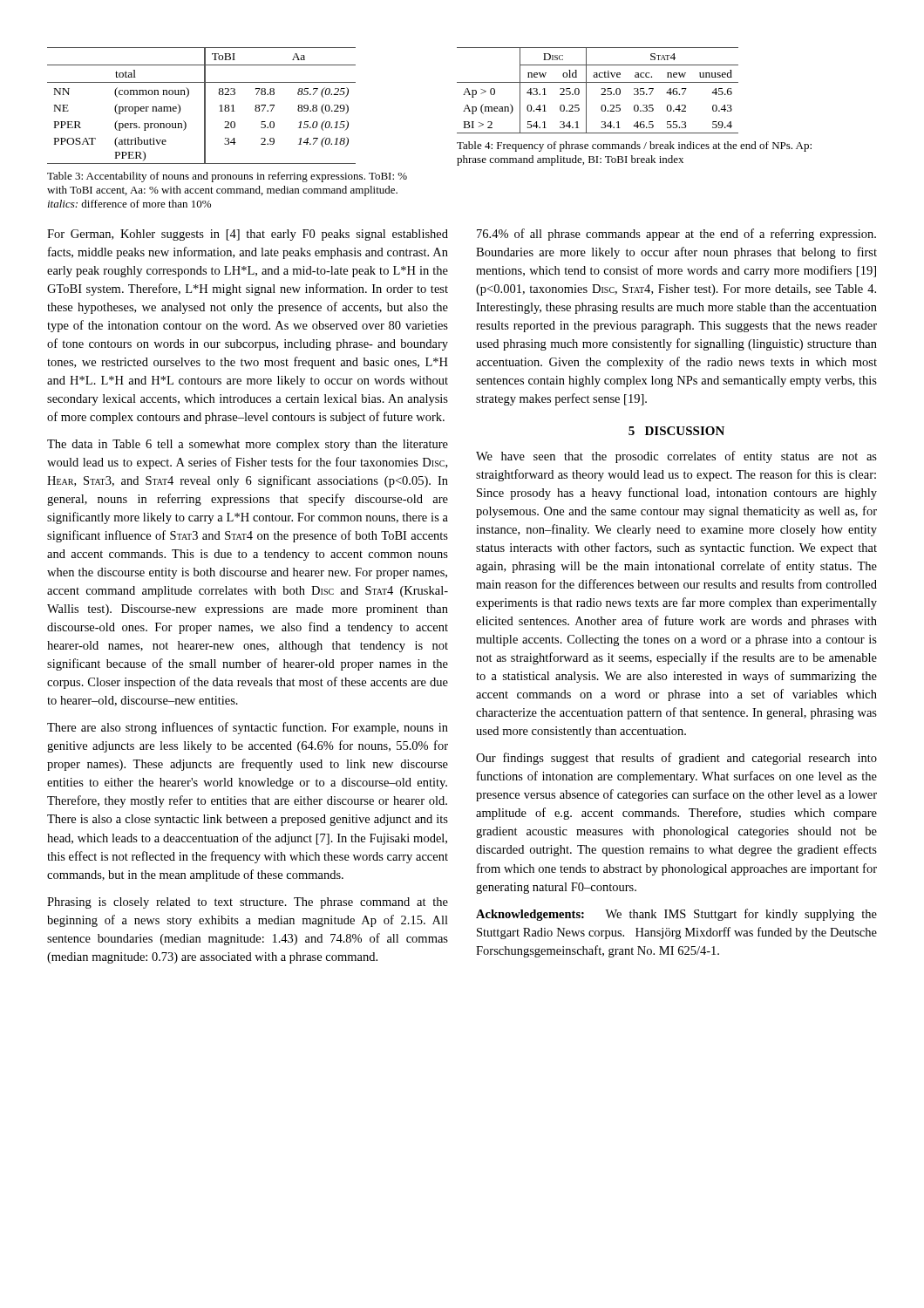Click on the table containing "Ap > 0"
Viewport: 924px width, 1308px height.
644,90
